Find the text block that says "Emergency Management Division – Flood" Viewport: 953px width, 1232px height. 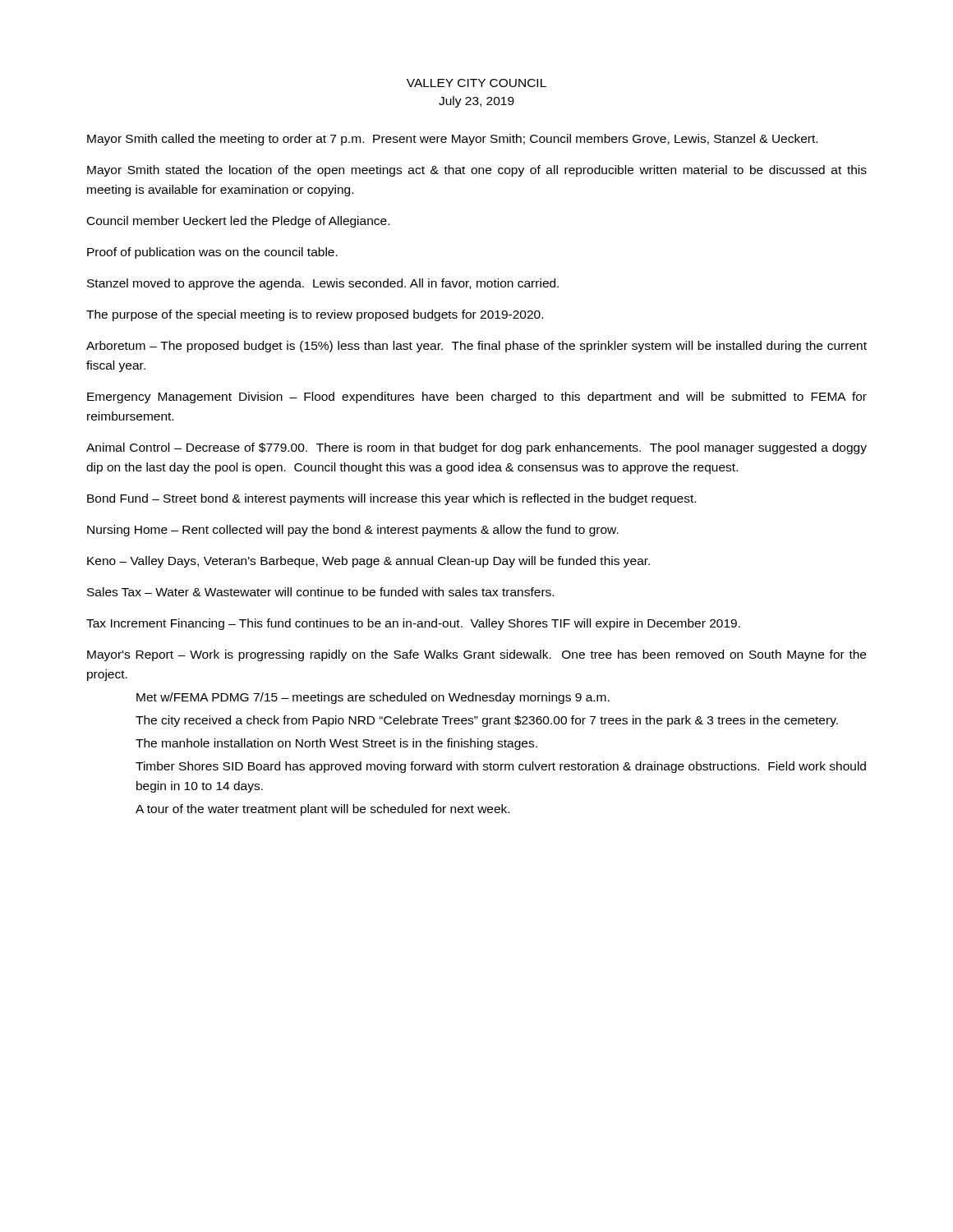tap(476, 406)
